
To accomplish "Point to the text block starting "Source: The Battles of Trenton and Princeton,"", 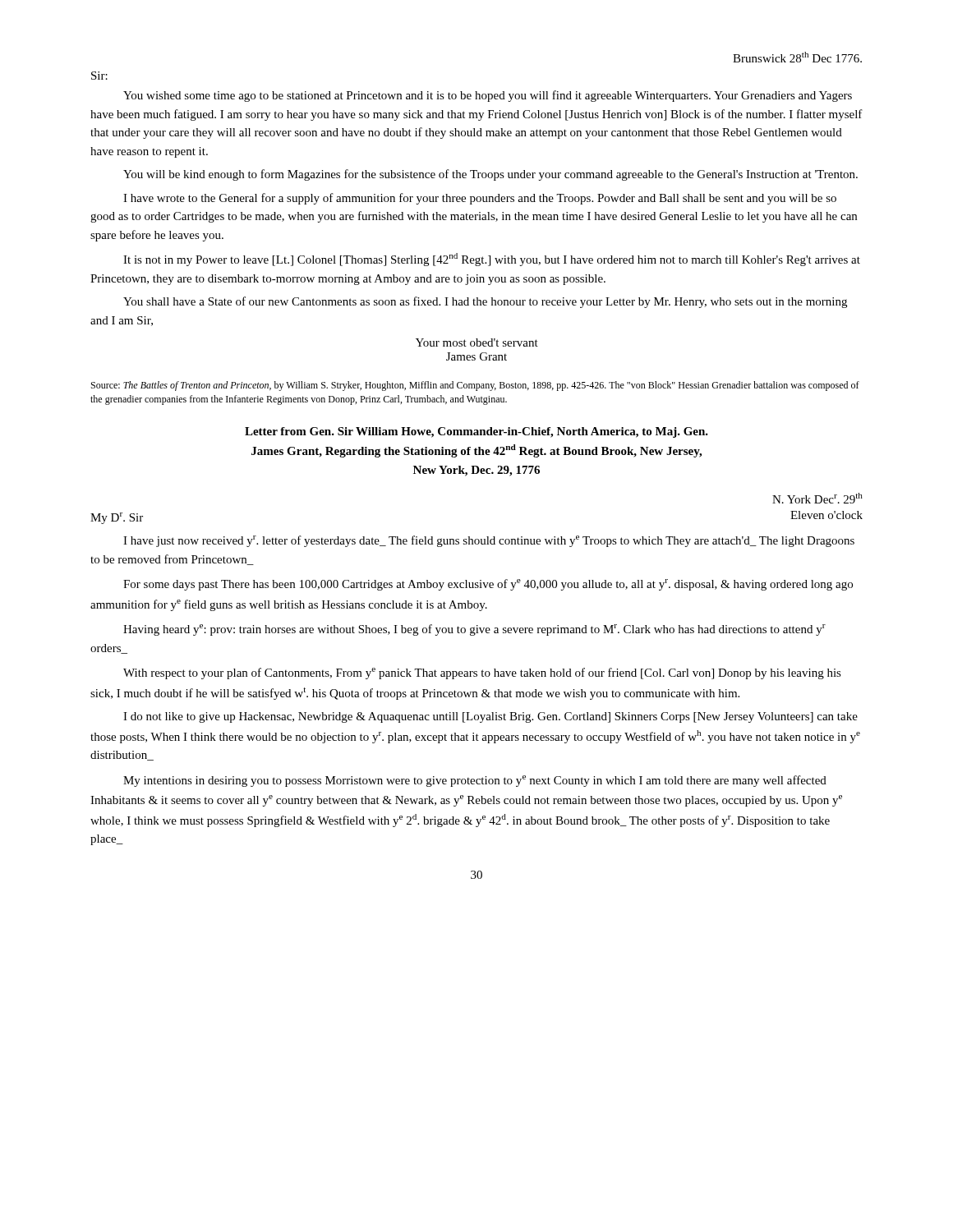I will (x=475, y=392).
